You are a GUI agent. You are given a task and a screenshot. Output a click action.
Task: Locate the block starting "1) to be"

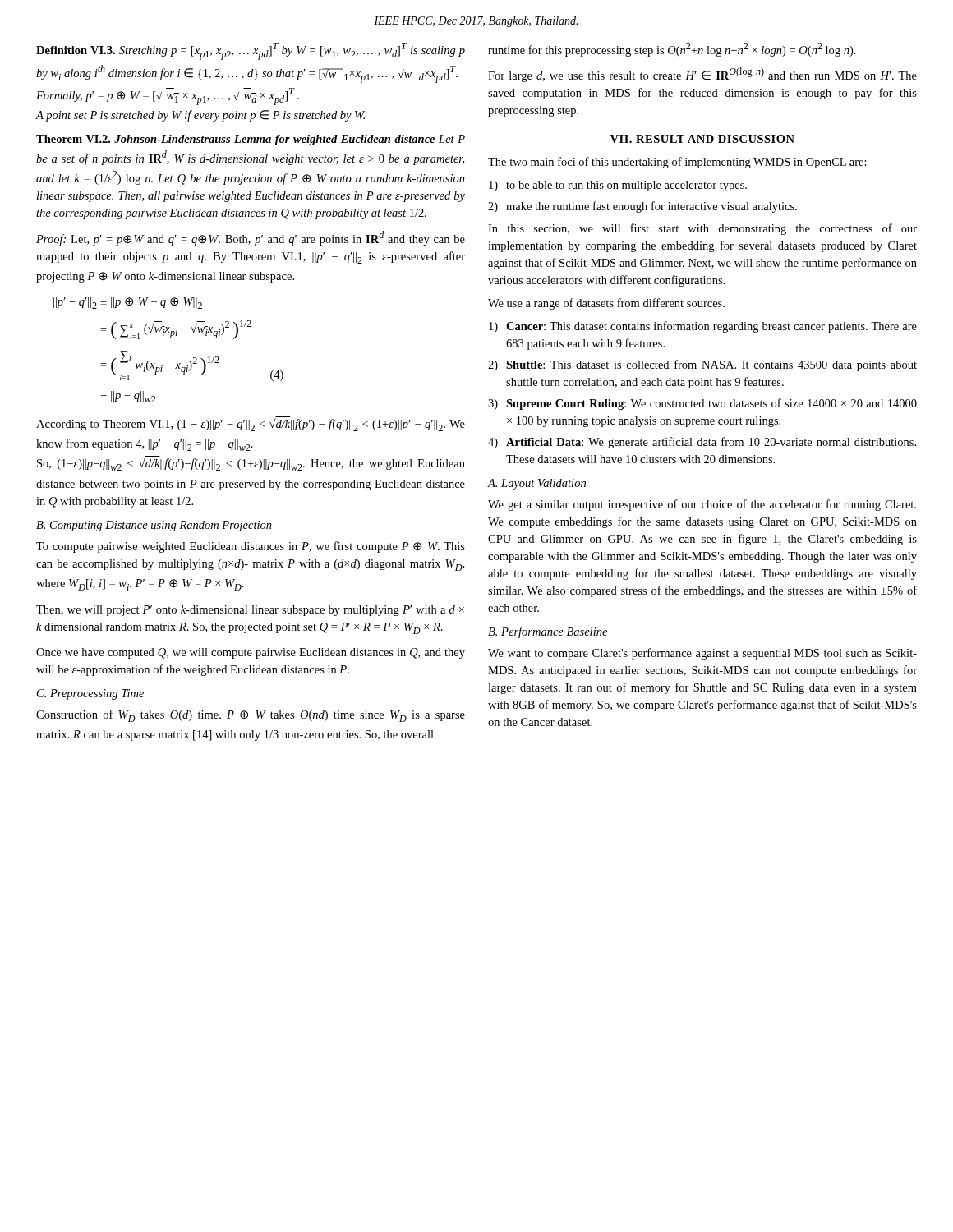pos(702,185)
